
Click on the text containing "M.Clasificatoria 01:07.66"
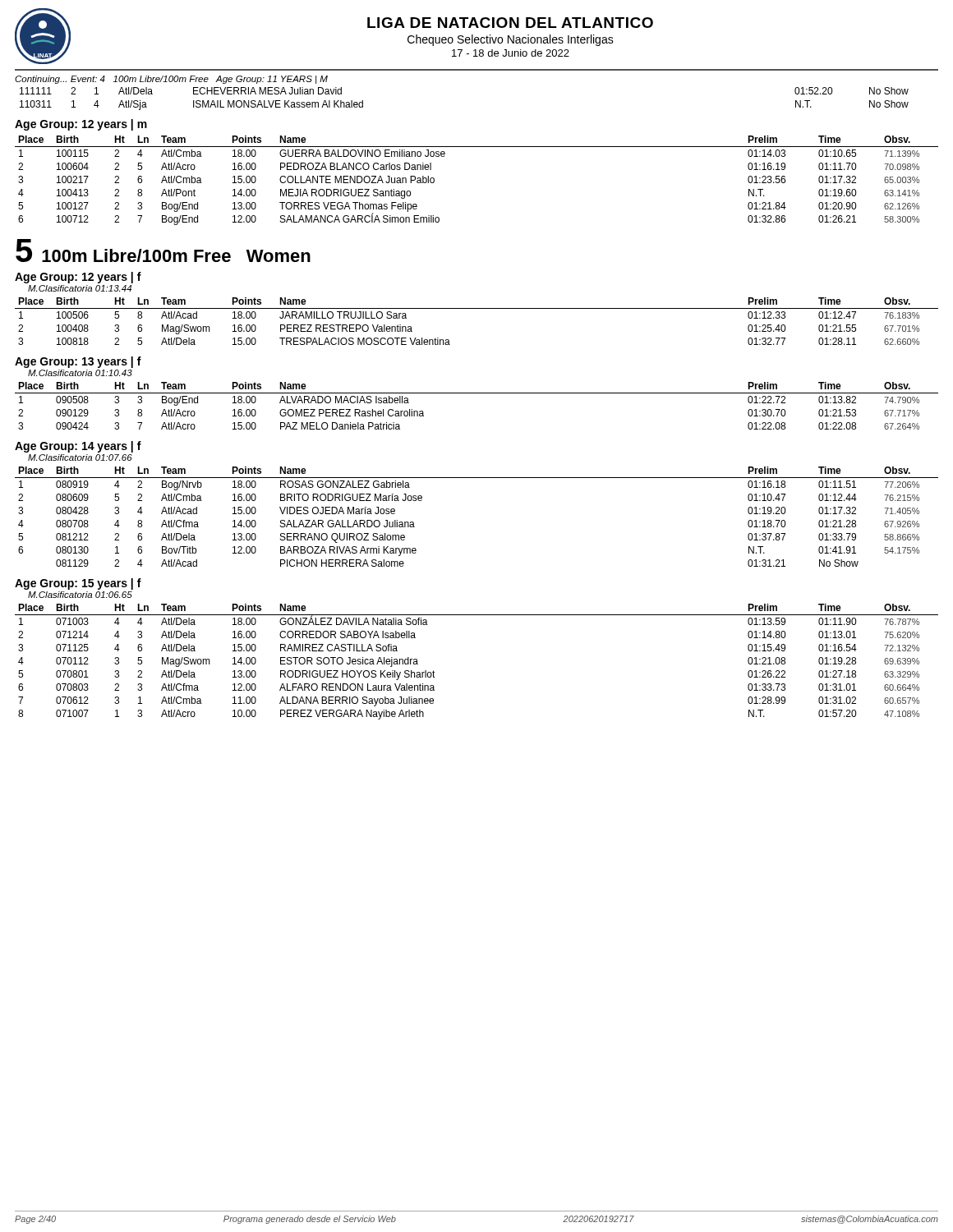(x=80, y=457)
